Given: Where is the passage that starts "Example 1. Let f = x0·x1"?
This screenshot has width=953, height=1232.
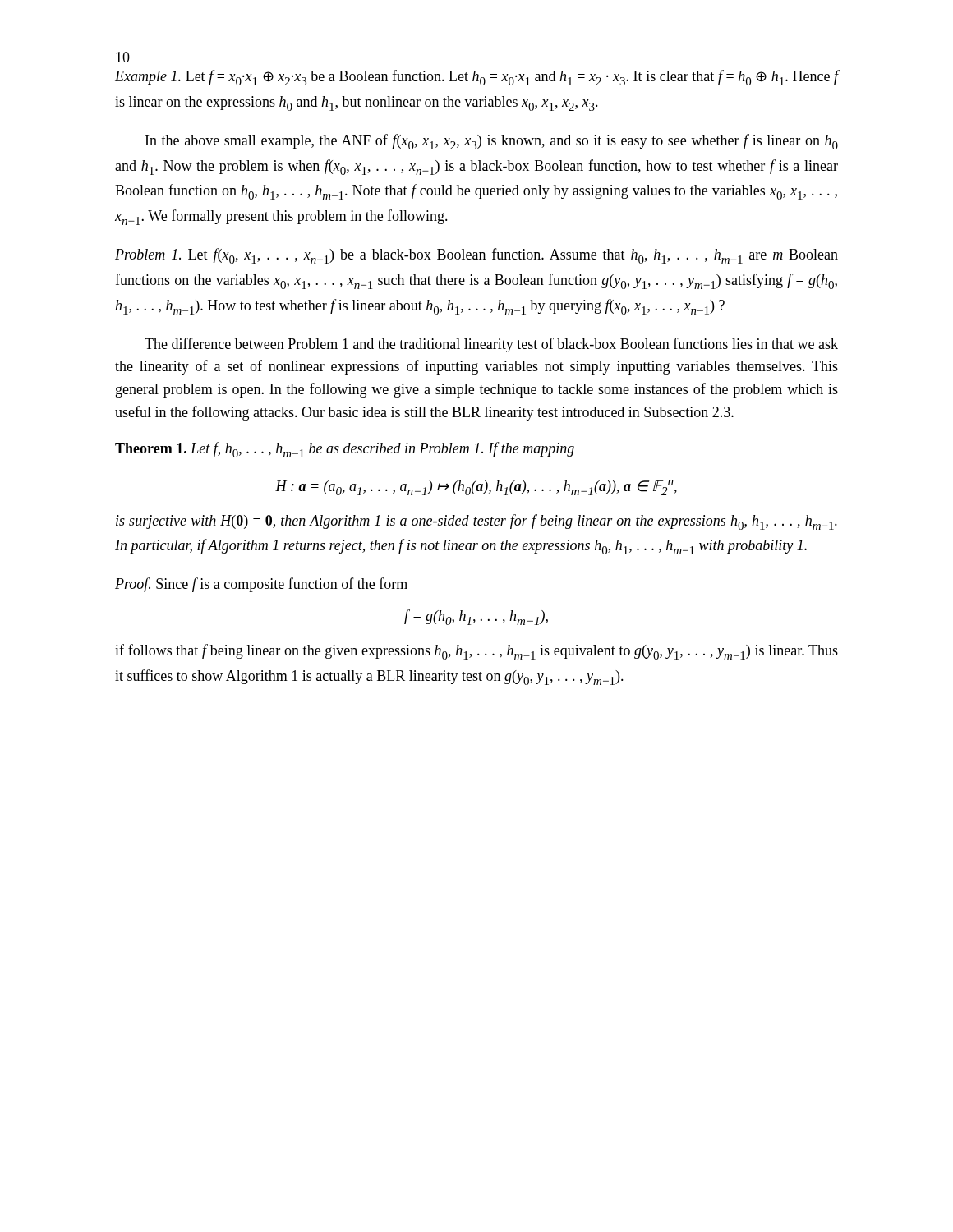Looking at the screenshot, I should 476,90.
